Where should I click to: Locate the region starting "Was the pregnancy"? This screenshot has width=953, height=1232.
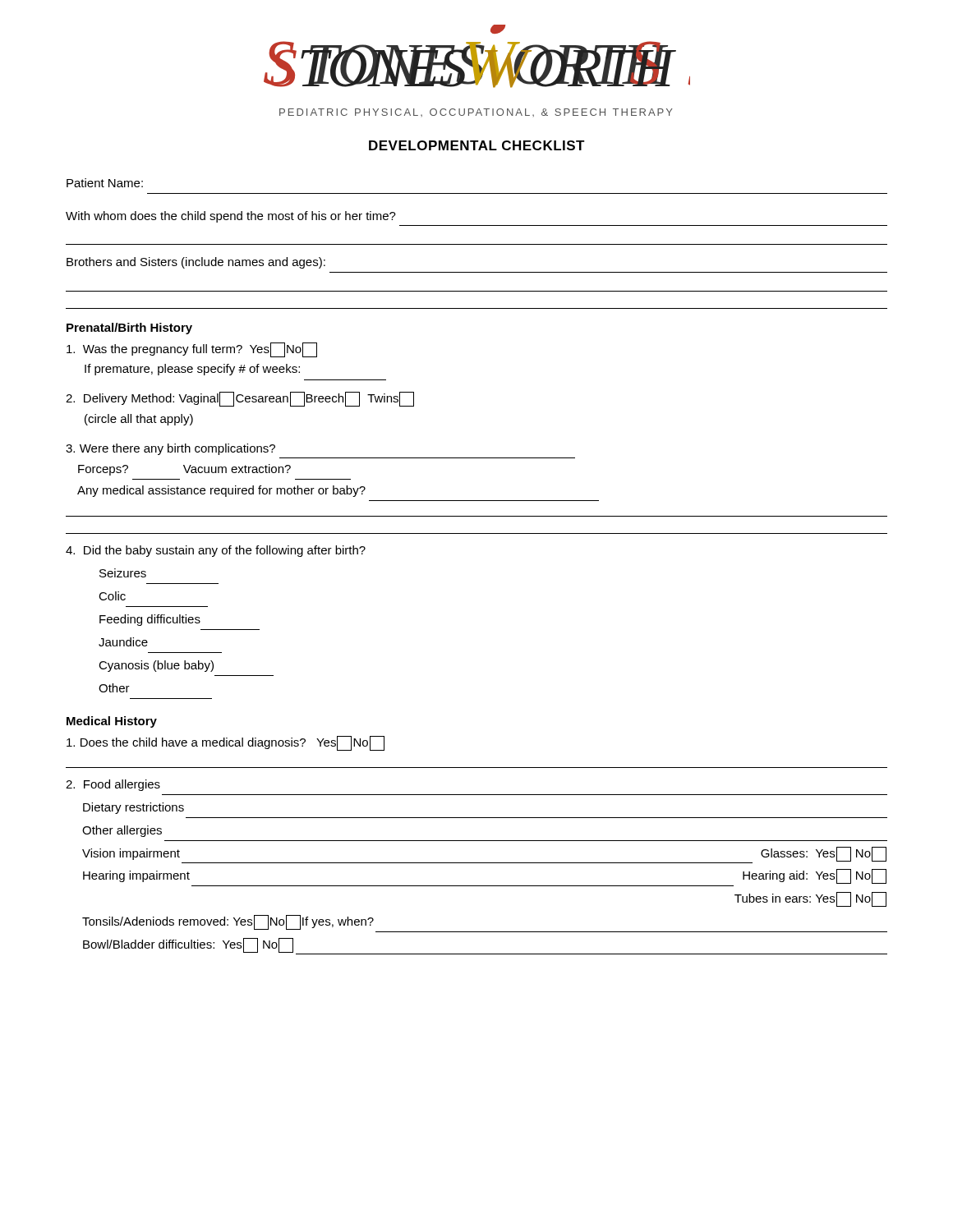click(226, 358)
